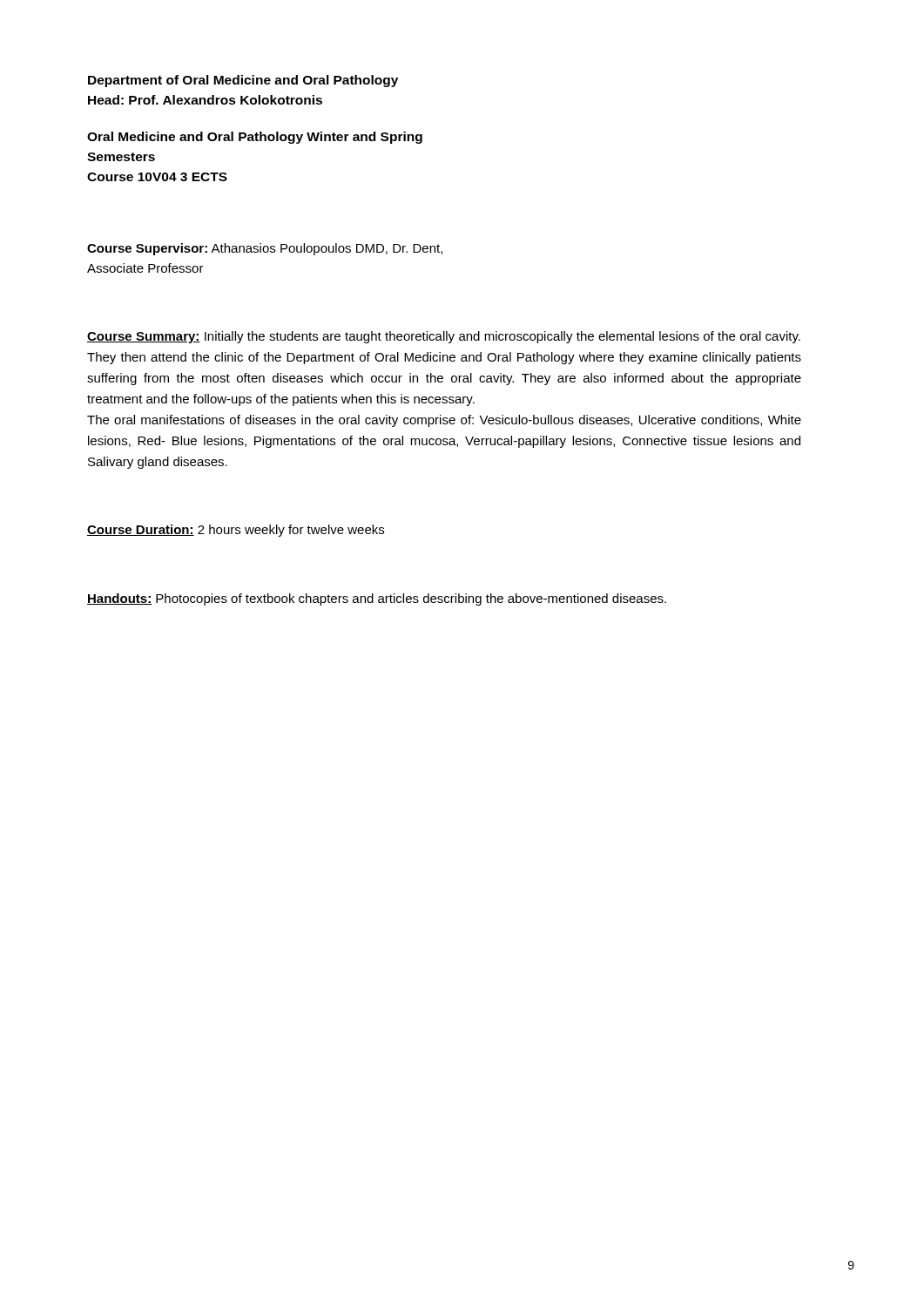Select the block starting "Handouts: Photocopies of"
Screen dimensions: 1307x924
click(377, 598)
